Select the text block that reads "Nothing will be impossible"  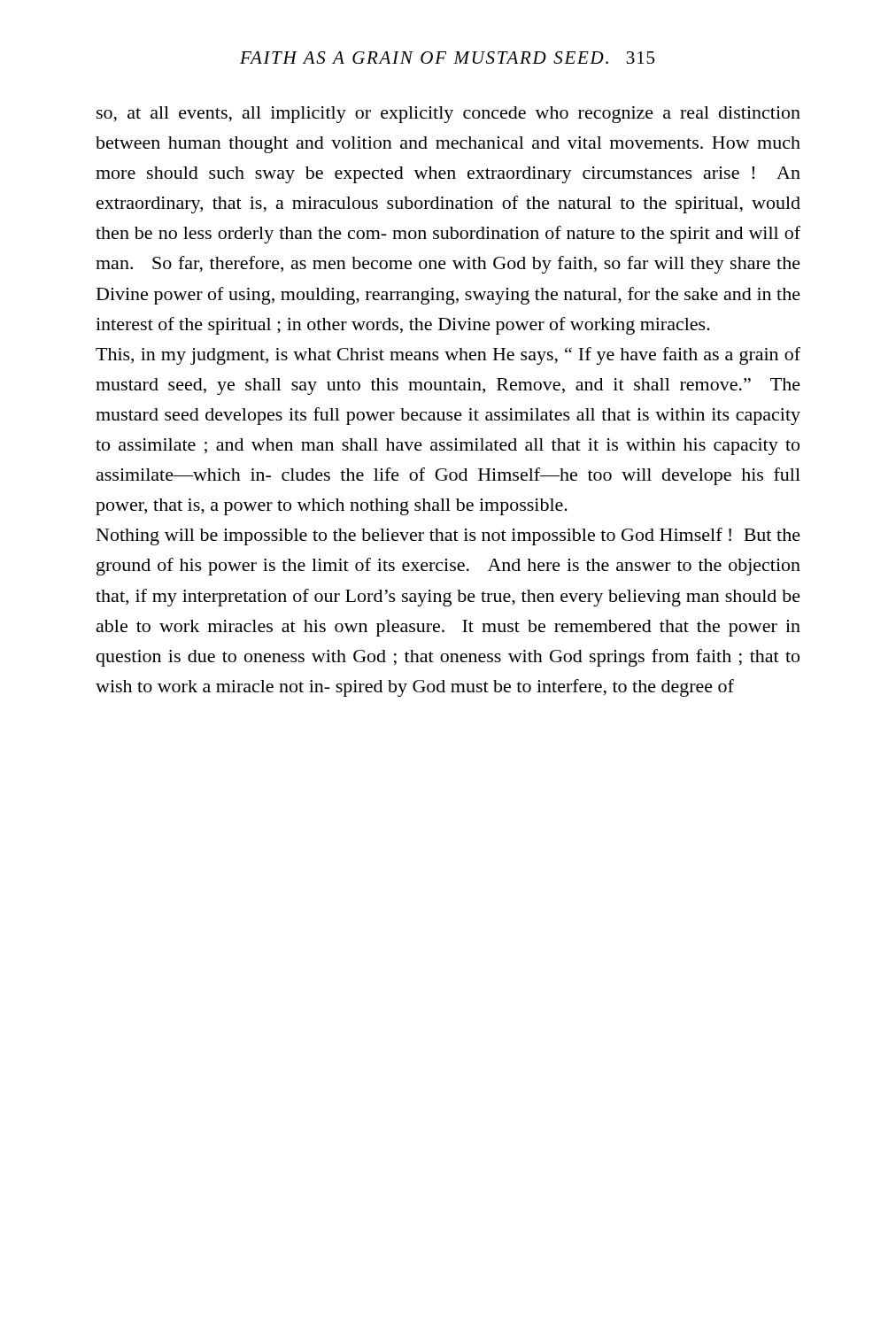tap(448, 610)
